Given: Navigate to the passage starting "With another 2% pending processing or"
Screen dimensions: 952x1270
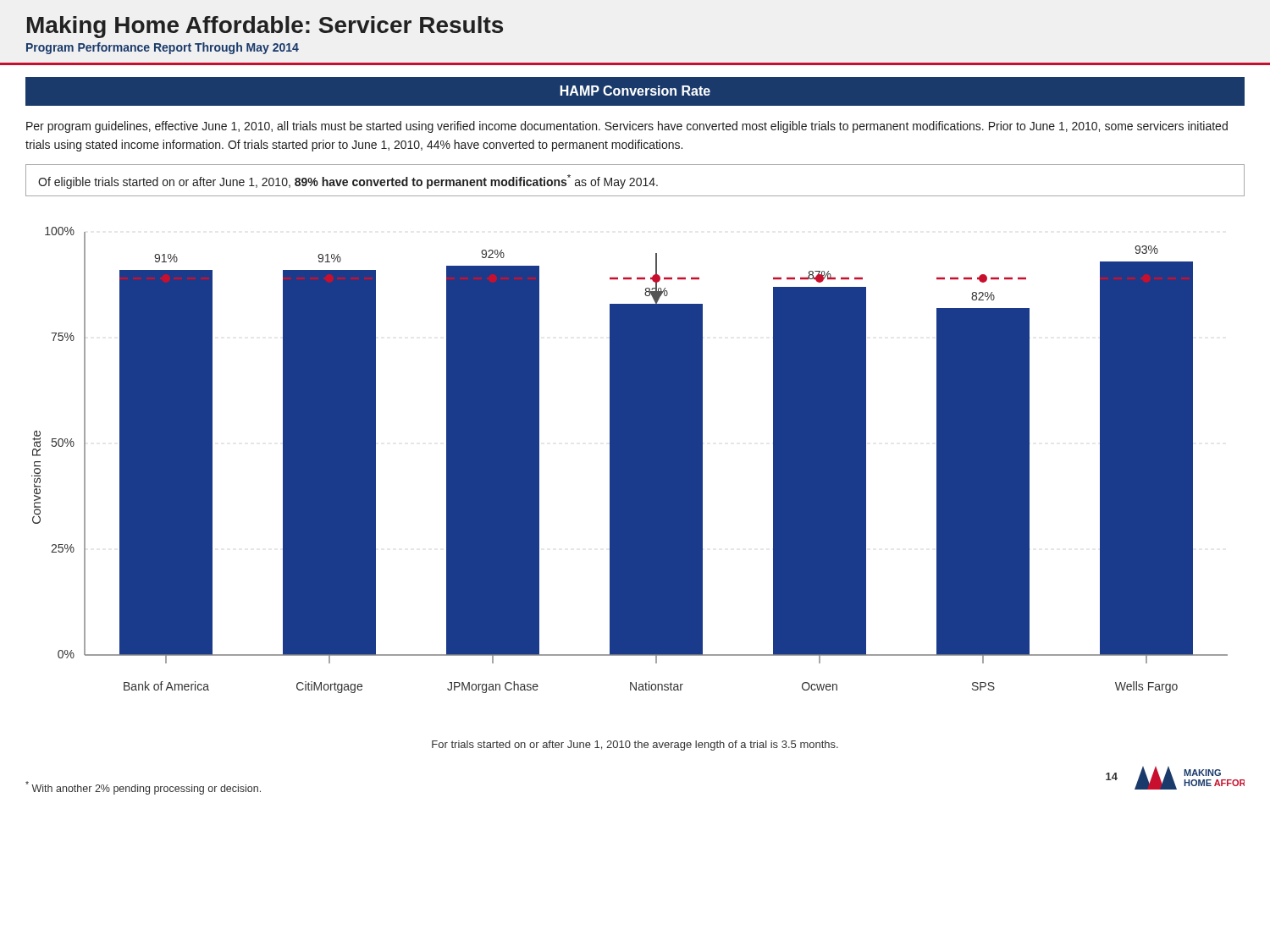Looking at the screenshot, I should tap(144, 787).
